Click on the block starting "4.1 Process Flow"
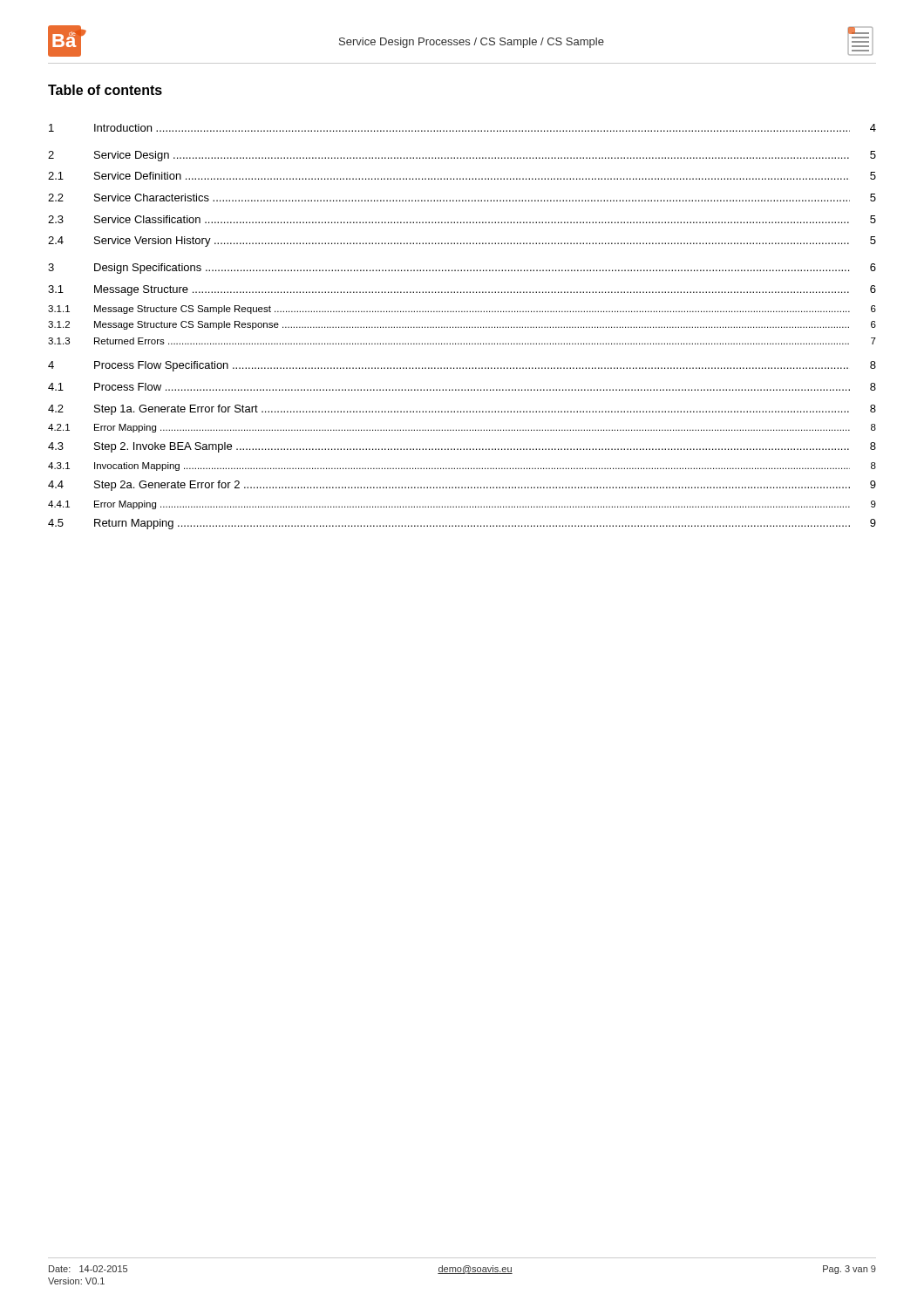 pyautogui.click(x=462, y=388)
